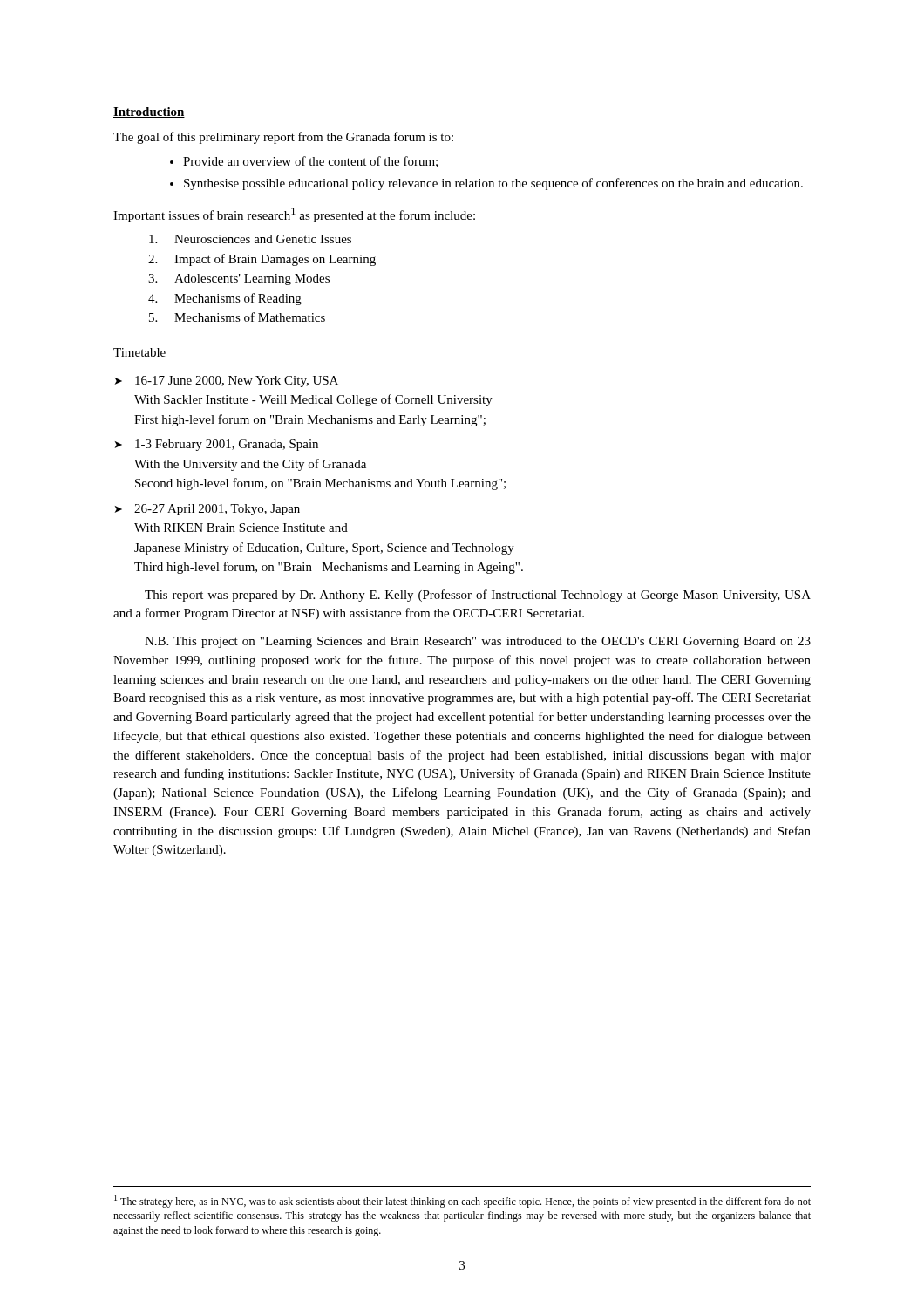The image size is (924, 1308).
Task: Find the text starting "This report was prepared"
Action: tap(462, 604)
